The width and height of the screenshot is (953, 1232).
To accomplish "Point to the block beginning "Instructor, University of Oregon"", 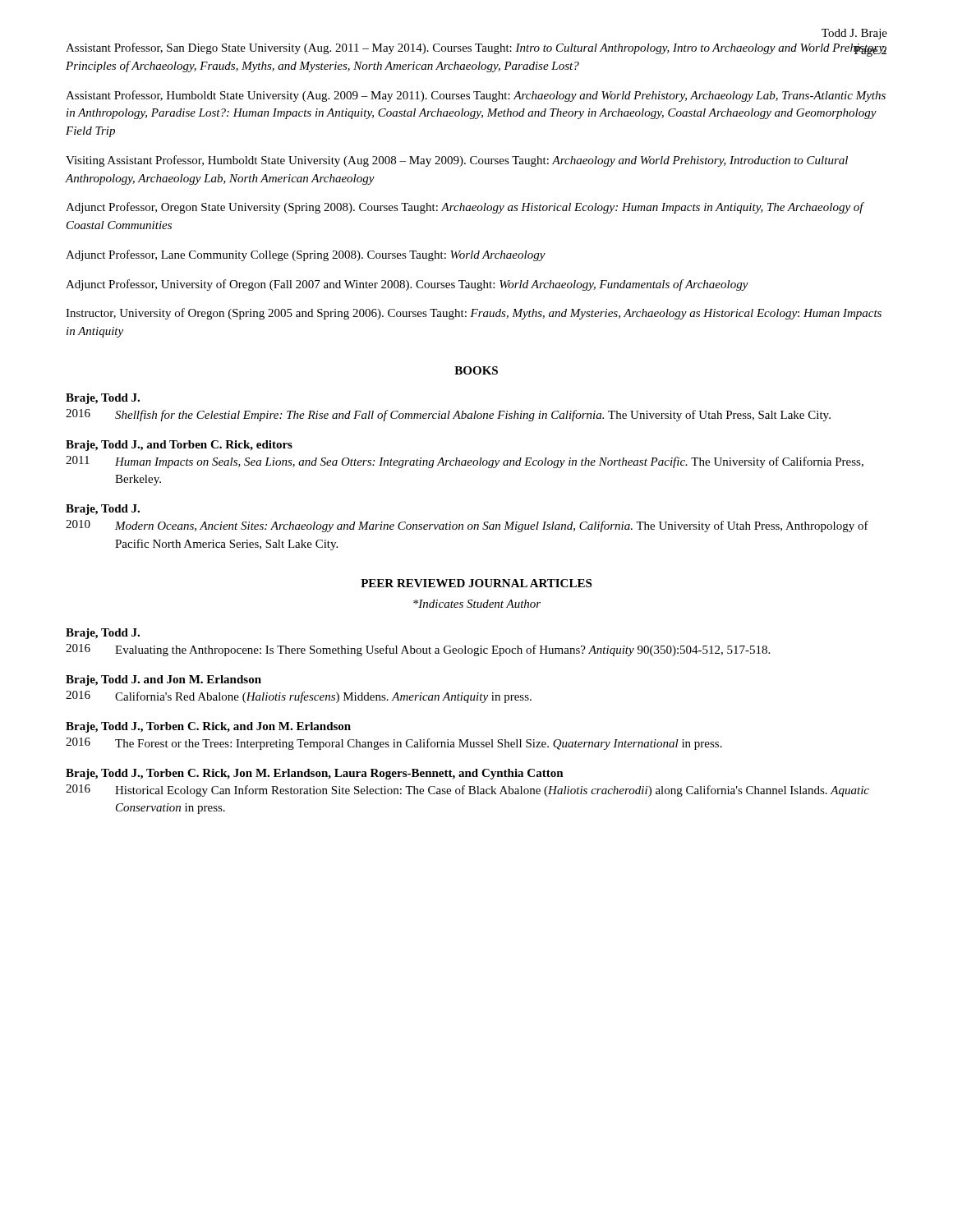I will point(474,322).
